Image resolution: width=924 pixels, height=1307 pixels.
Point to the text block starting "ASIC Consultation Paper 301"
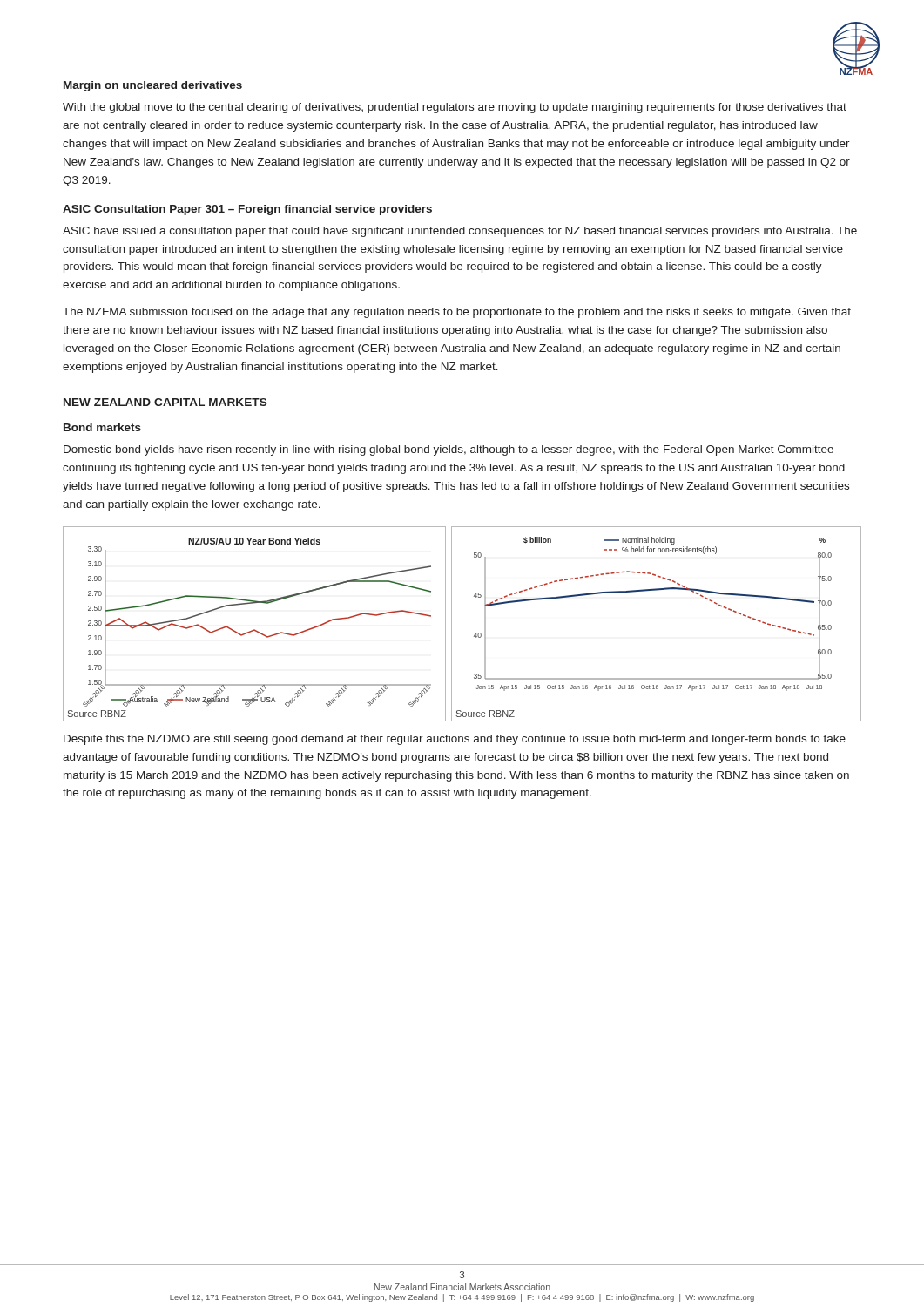(x=248, y=208)
